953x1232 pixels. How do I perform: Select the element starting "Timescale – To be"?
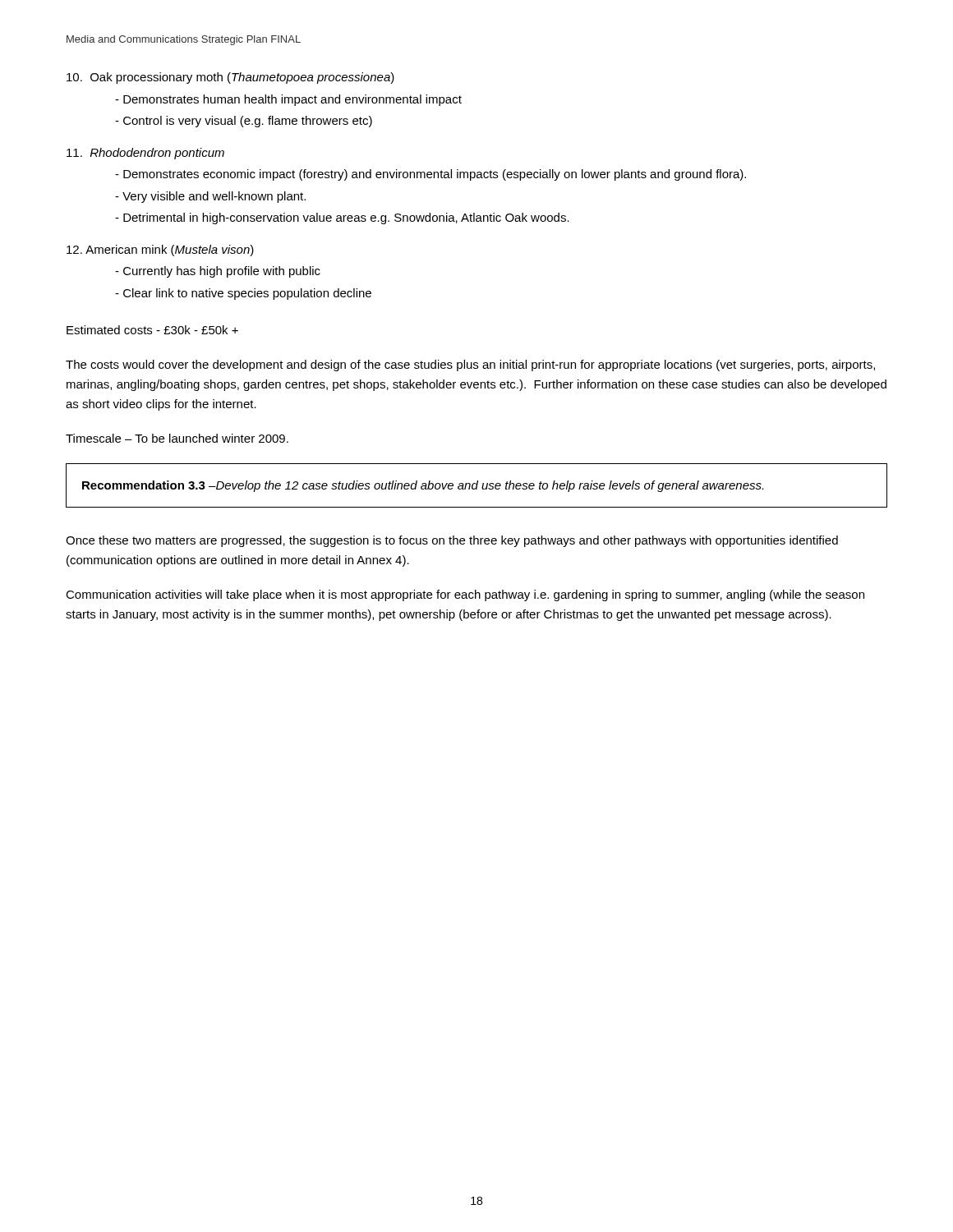click(x=177, y=438)
